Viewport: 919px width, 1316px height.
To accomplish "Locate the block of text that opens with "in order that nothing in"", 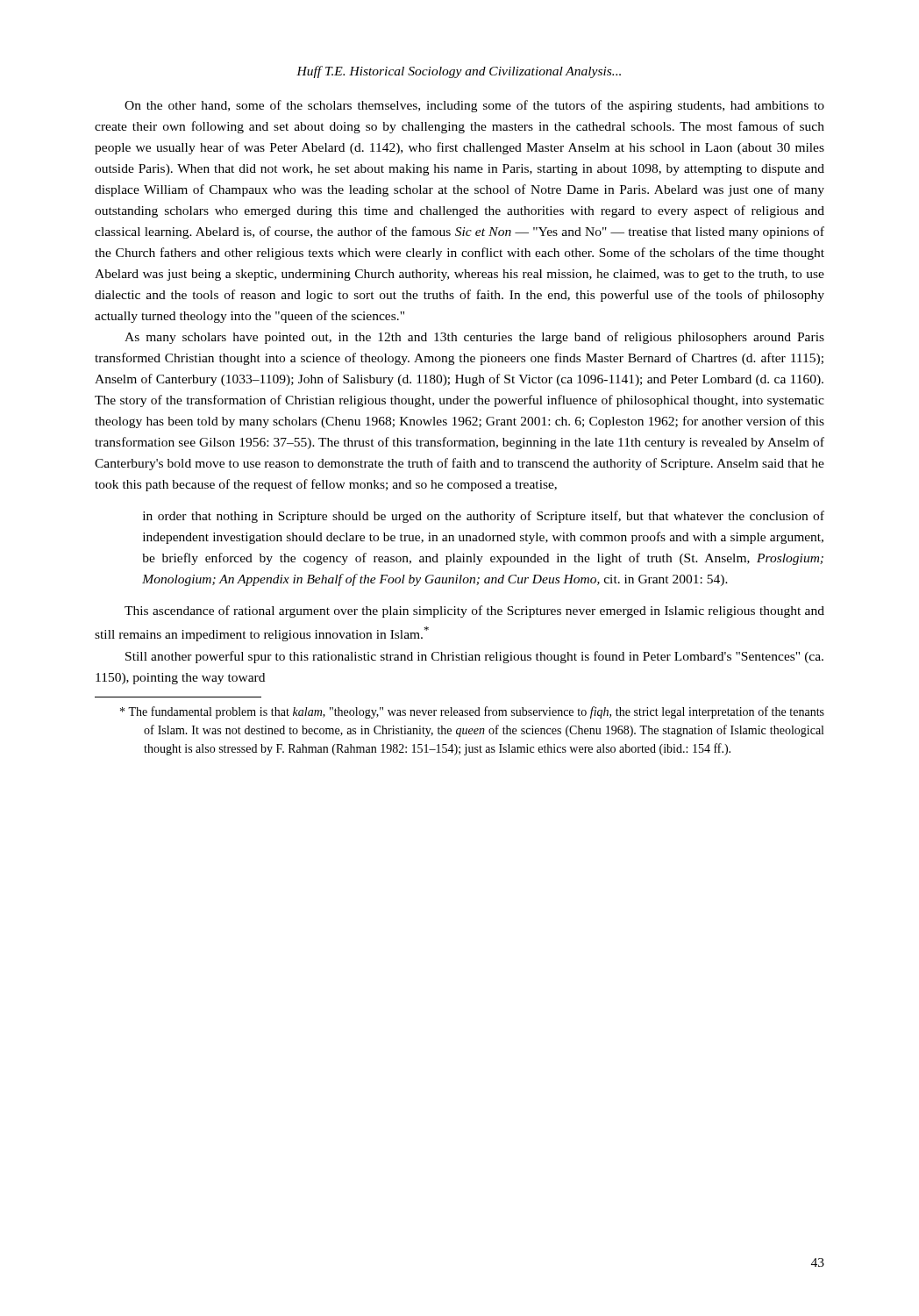I will pyautogui.click(x=483, y=547).
